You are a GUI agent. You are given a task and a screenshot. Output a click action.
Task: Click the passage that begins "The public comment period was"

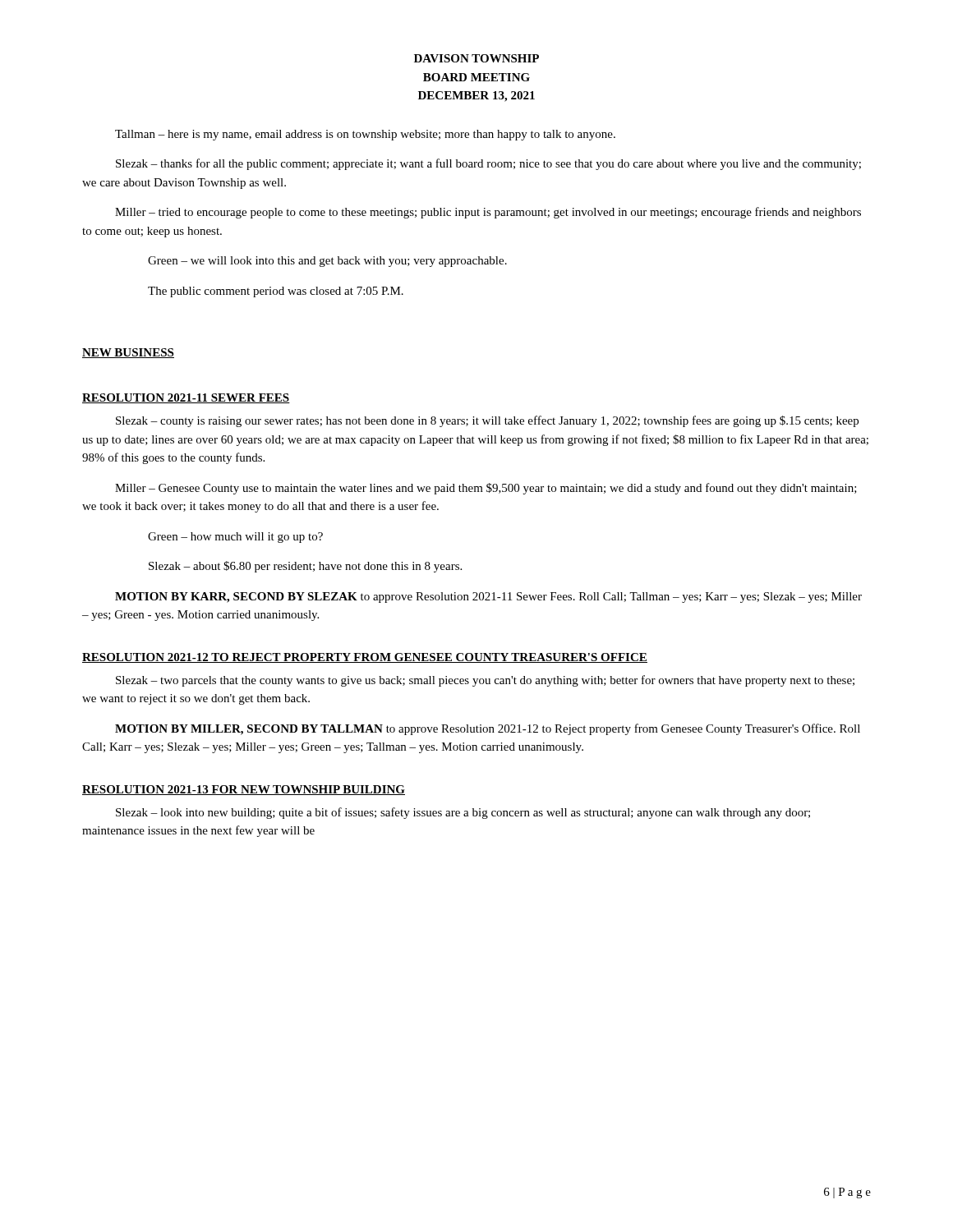pyautogui.click(x=276, y=290)
